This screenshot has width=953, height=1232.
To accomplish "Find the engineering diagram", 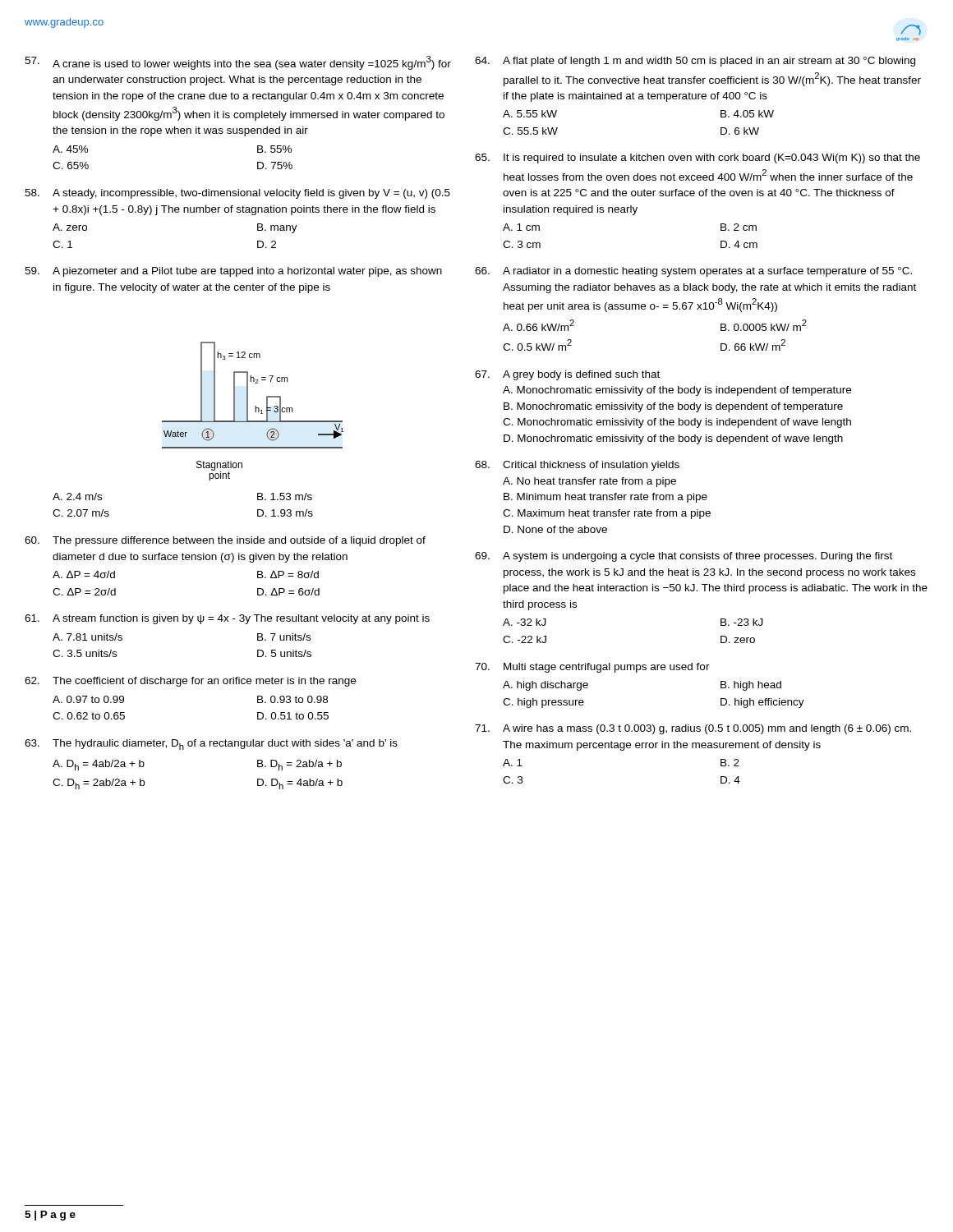I will point(252,393).
